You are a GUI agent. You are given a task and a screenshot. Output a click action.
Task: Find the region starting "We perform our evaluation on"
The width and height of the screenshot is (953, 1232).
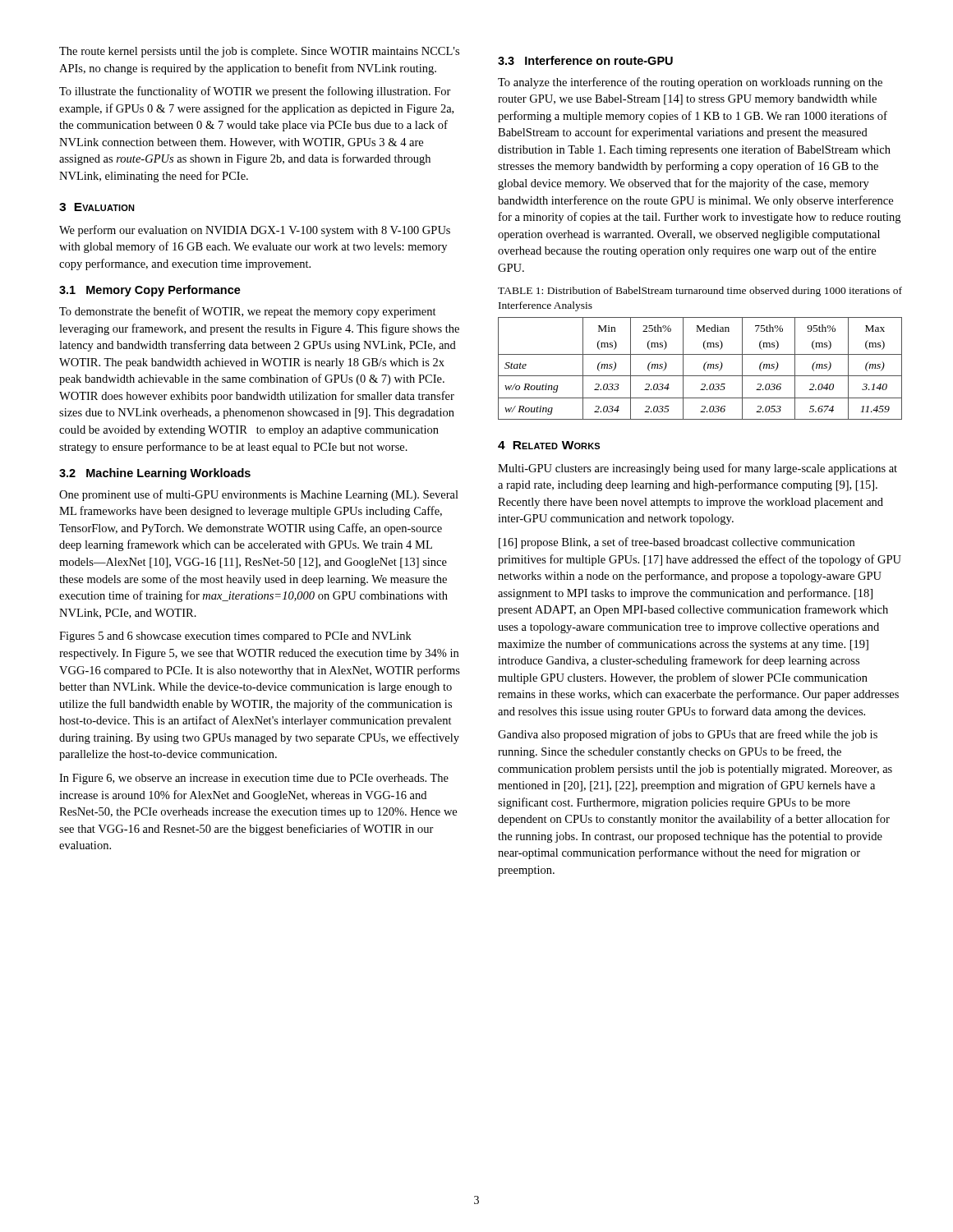coord(261,247)
